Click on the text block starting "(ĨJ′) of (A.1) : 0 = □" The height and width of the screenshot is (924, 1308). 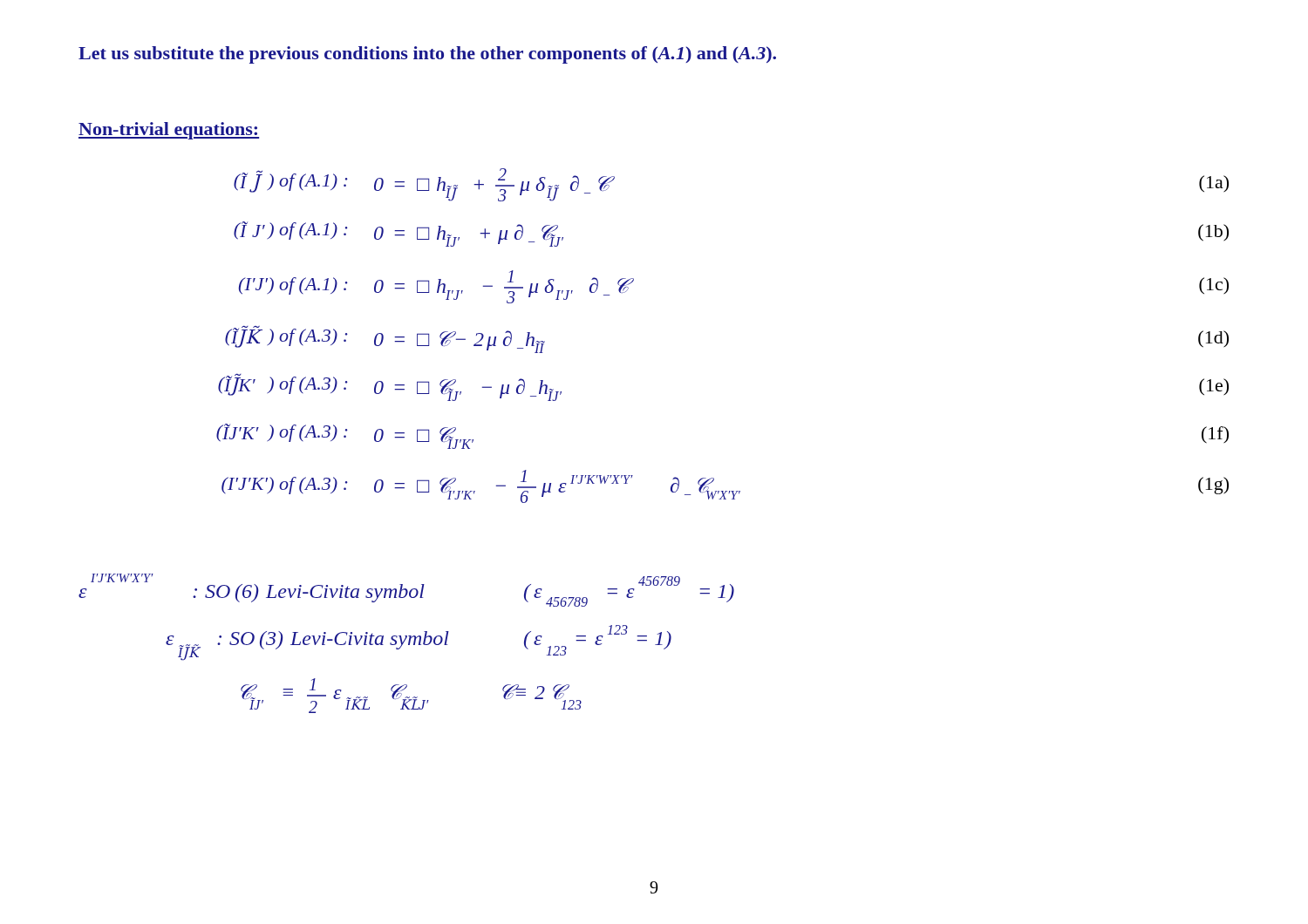(x=287, y=233)
